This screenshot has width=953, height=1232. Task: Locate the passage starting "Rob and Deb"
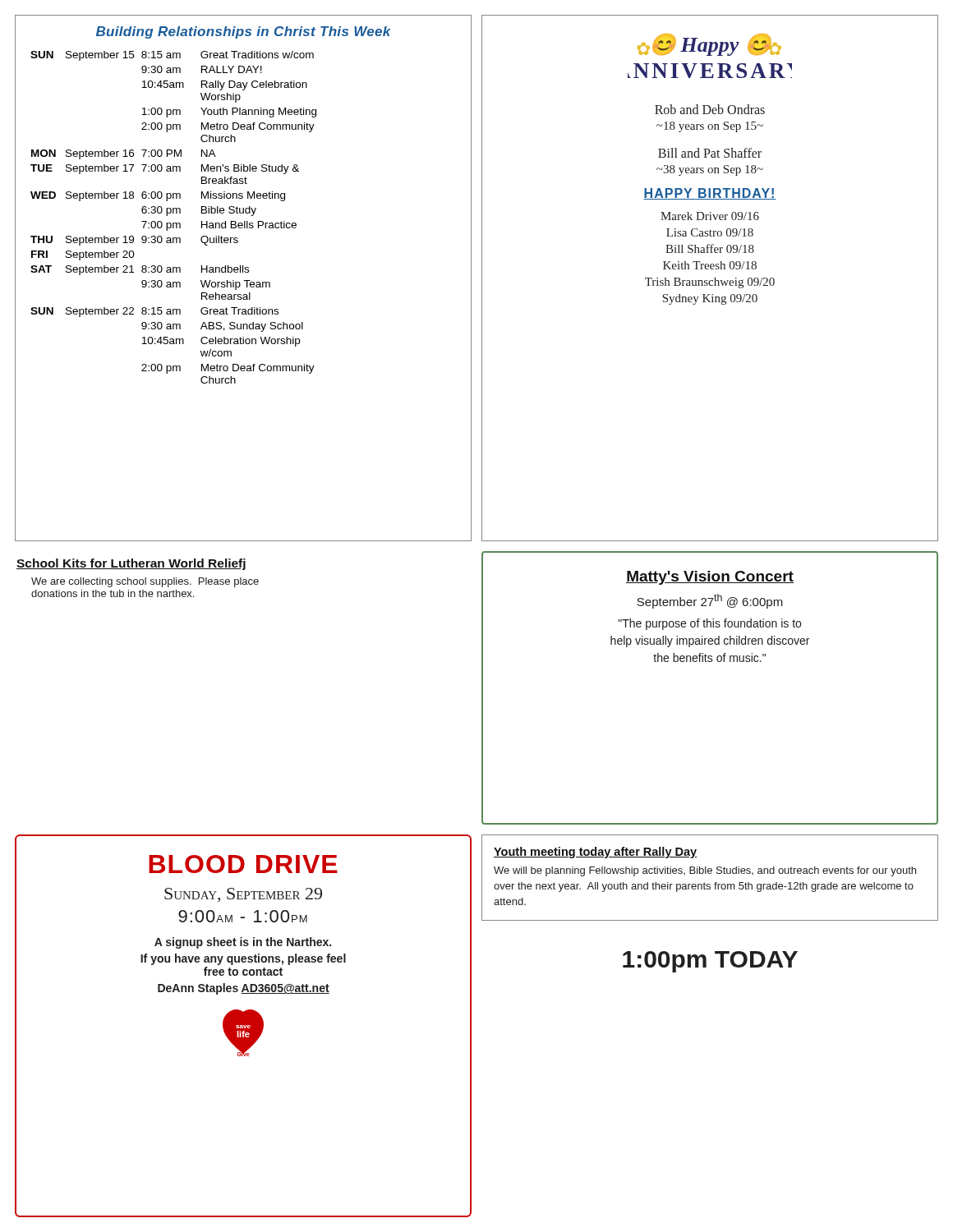point(710,110)
